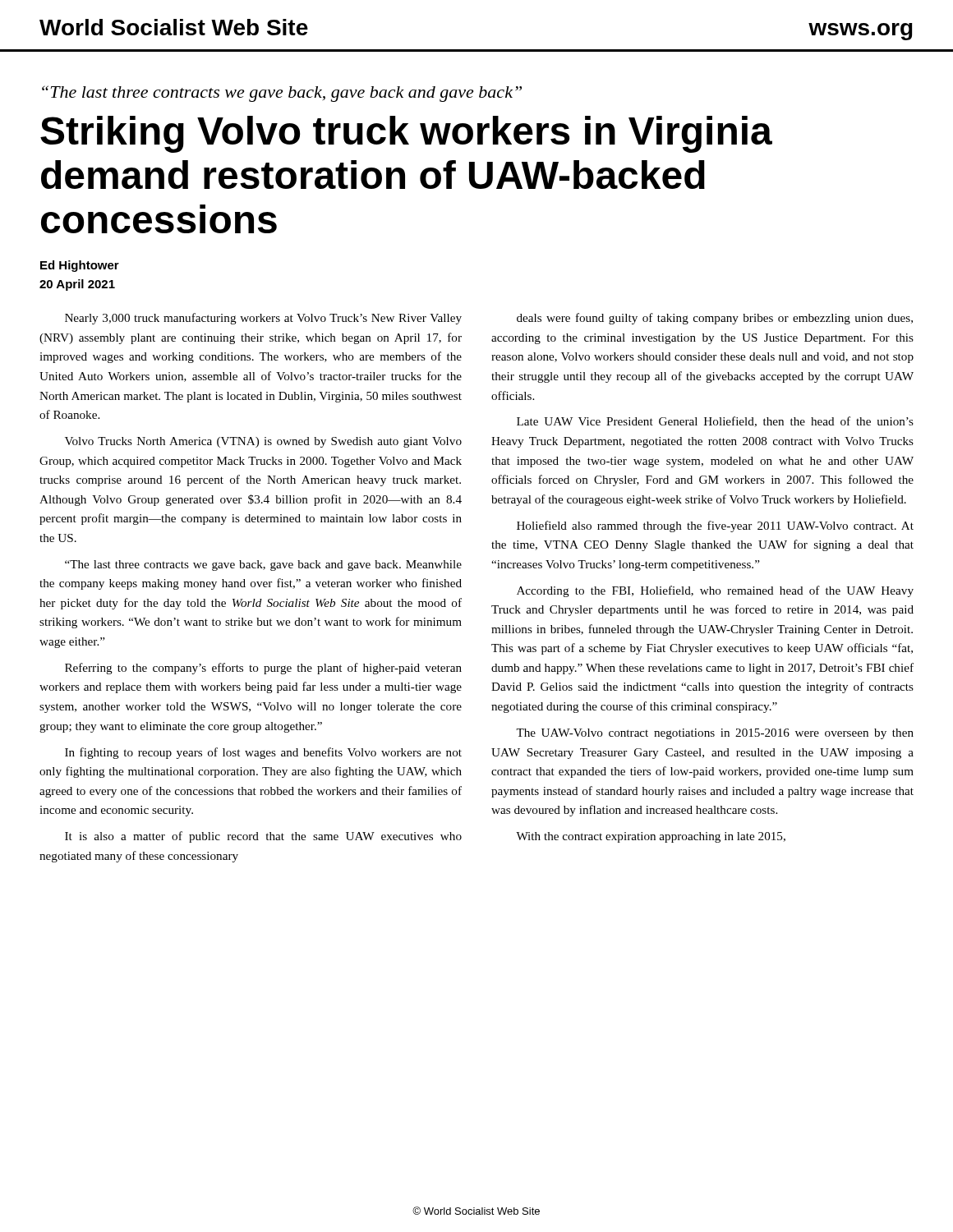The width and height of the screenshot is (953, 1232).
Task: Click the title that begins "“The last three contracts we gave back, gave"
Action: (281, 92)
